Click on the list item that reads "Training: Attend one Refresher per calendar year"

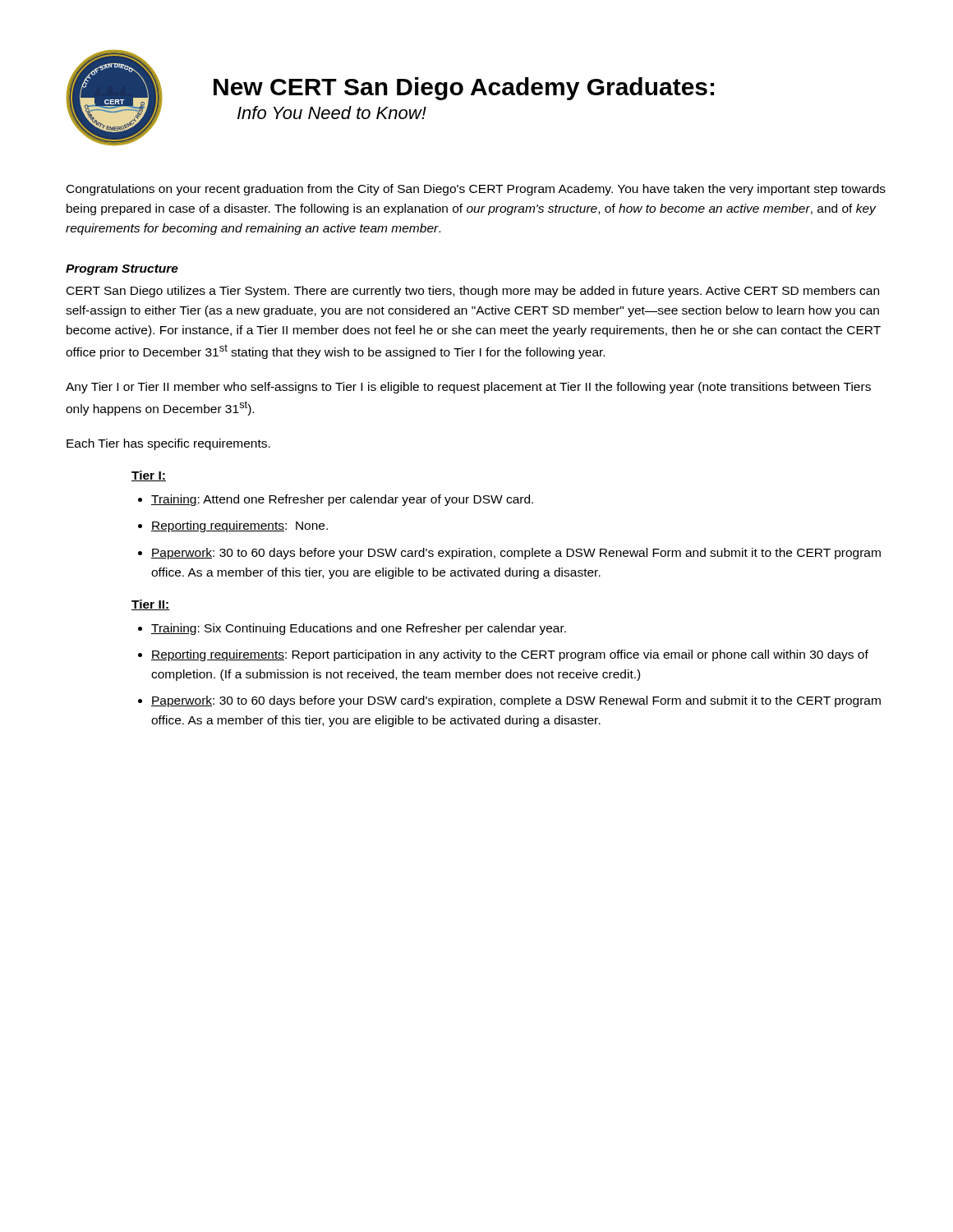click(343, 499)
